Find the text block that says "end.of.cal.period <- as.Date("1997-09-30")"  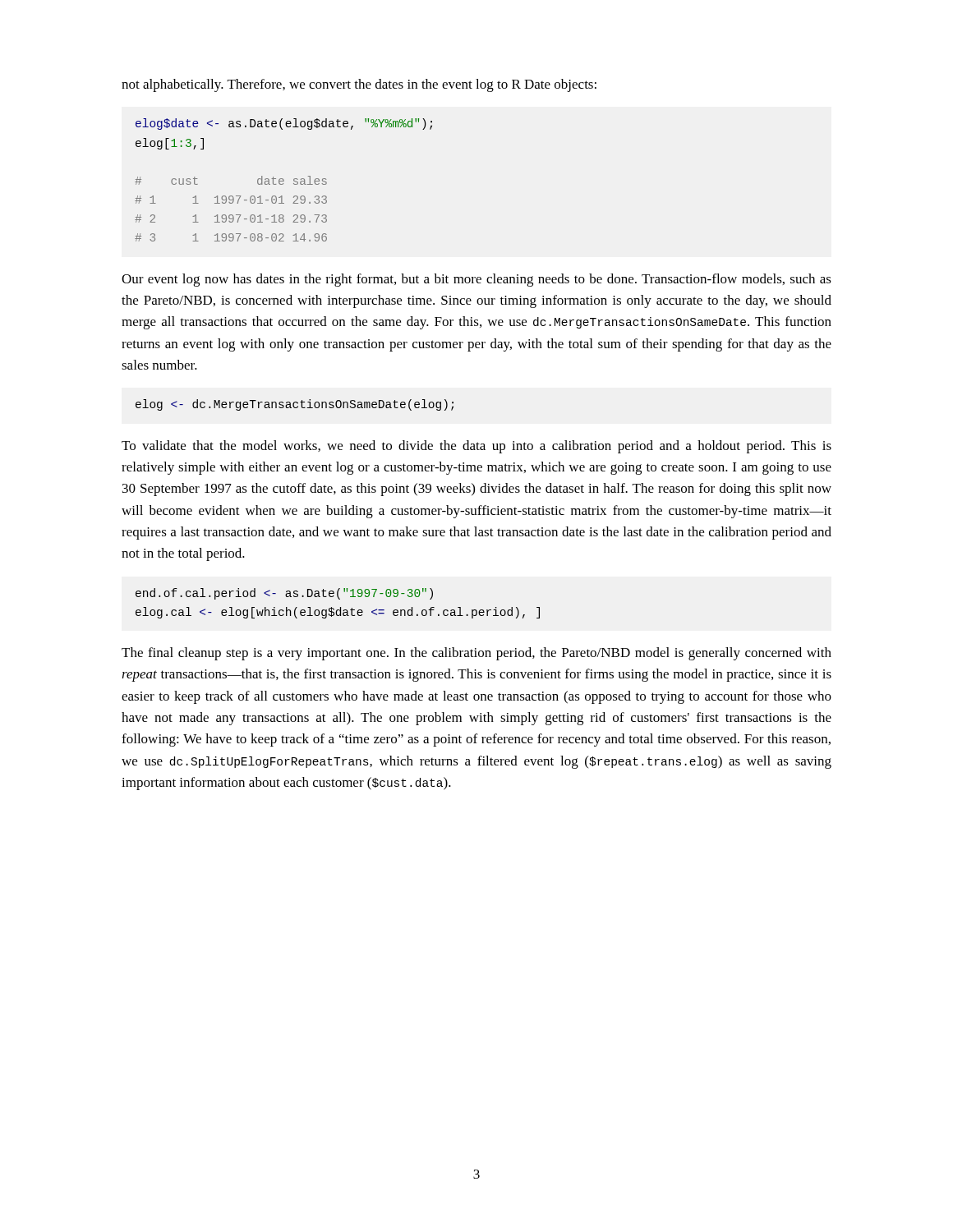[x=476, y=604]
